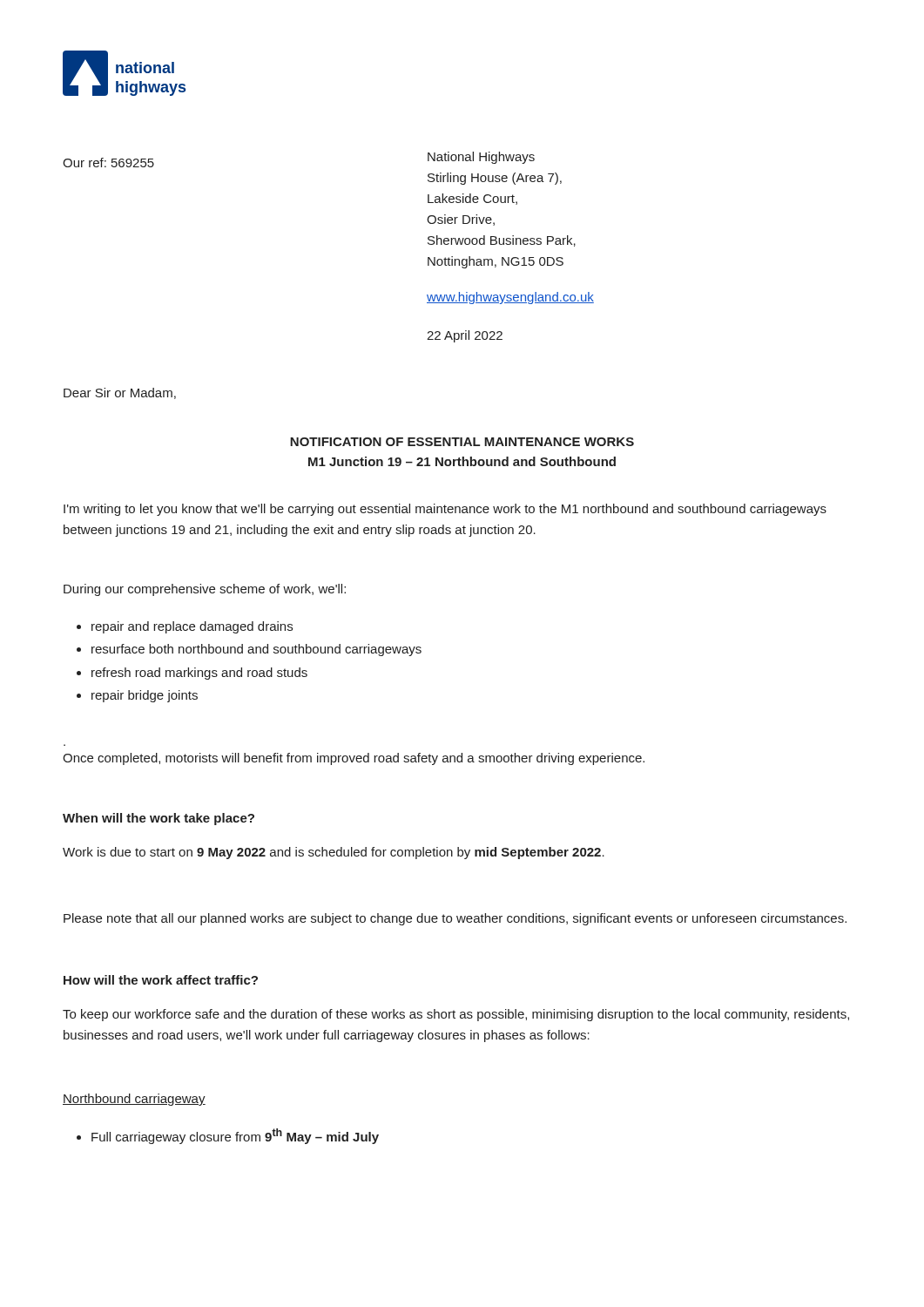Viewport: 924px width, 1307px height.
Task: Click on the text block with the text "I'm writing to let you know that"
Action: tap(445, 519)
